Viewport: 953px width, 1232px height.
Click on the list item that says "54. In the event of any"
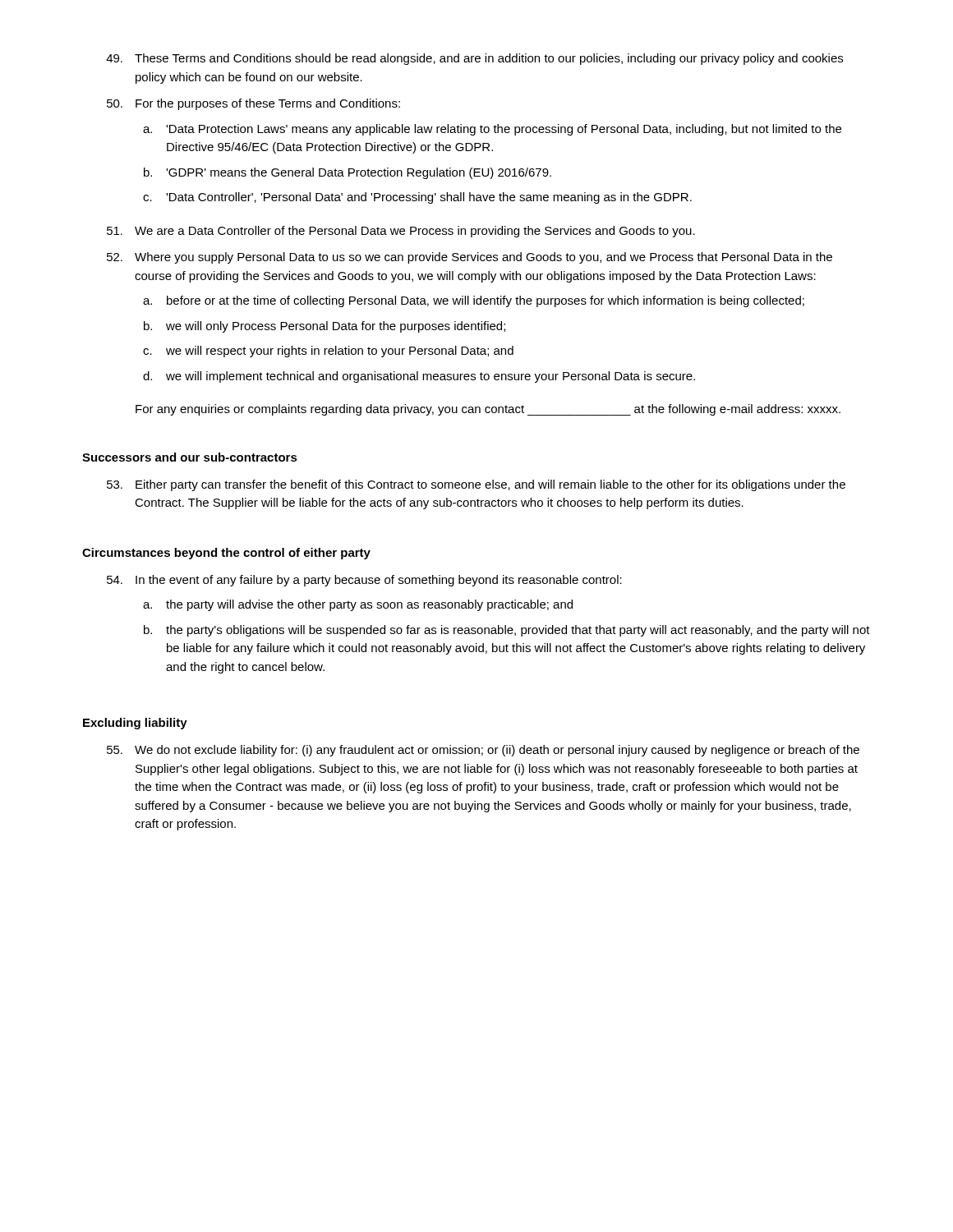pyautogui.click(x=476, y=626)
